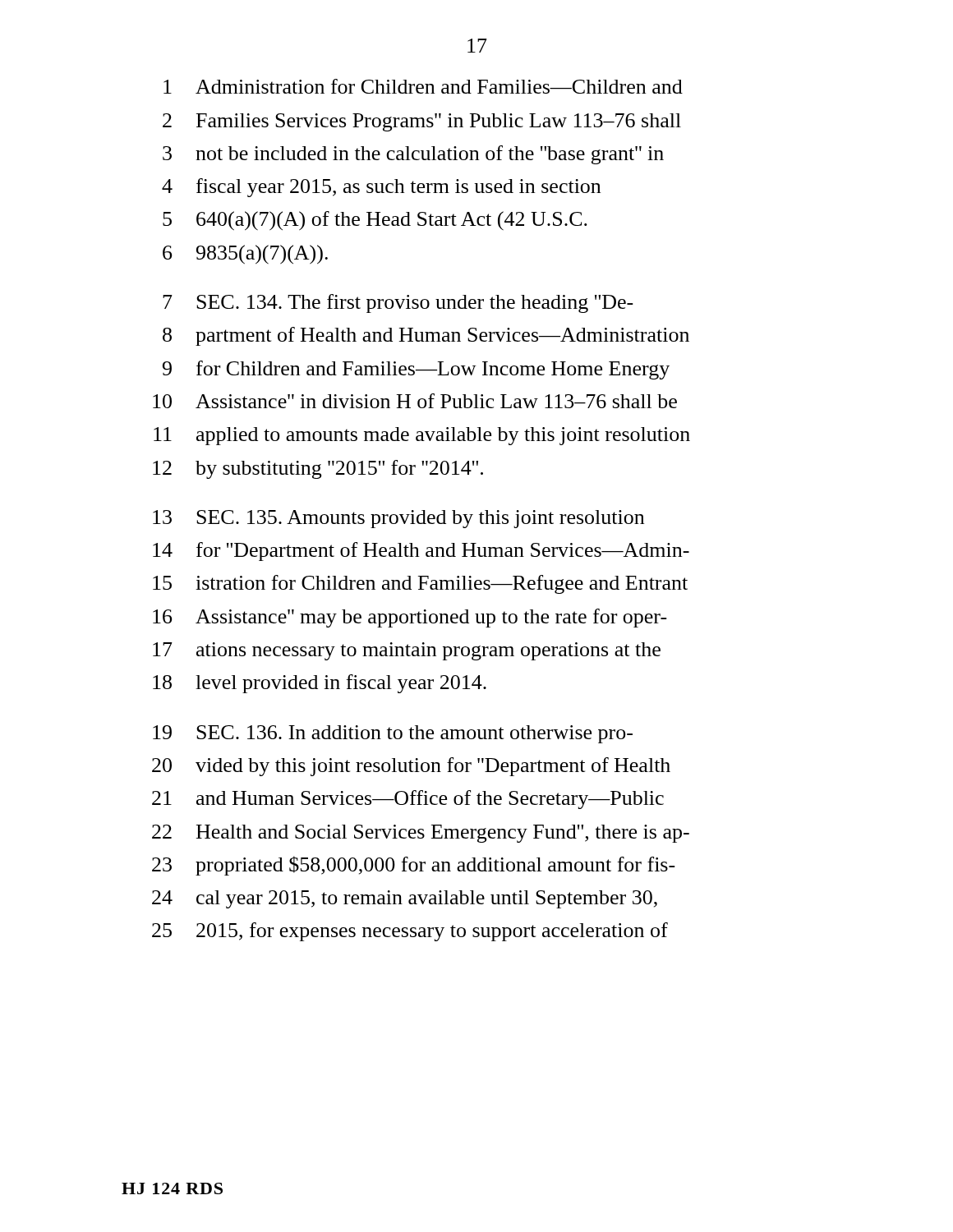The image size is (953, 1232).
Task: Point to the block beginning "19 SEC. 136. In"
Action: pyautogui.click(x=476, y=832)
